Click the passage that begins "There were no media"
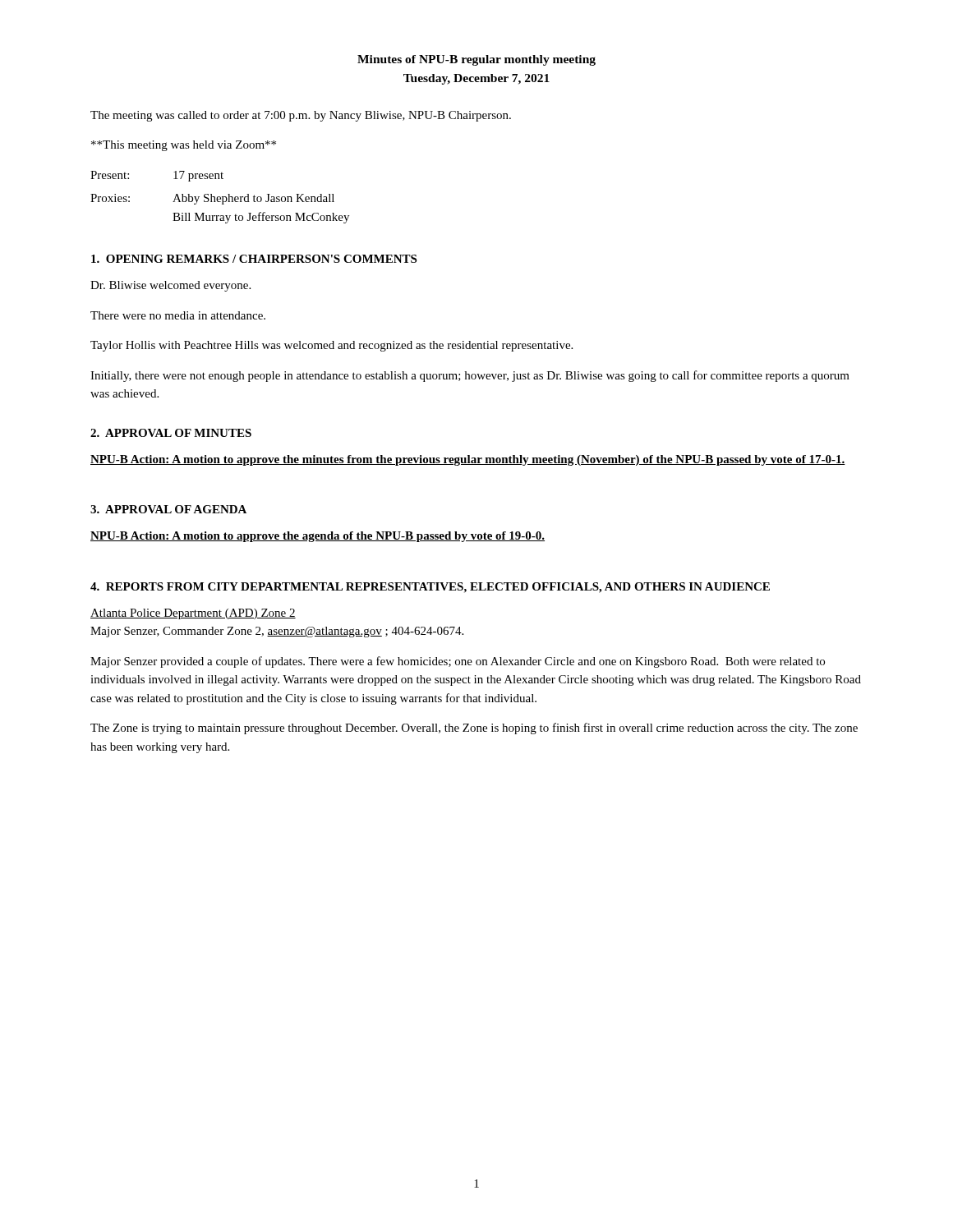This screenshot has width=953, height=1232. (178, 315)
